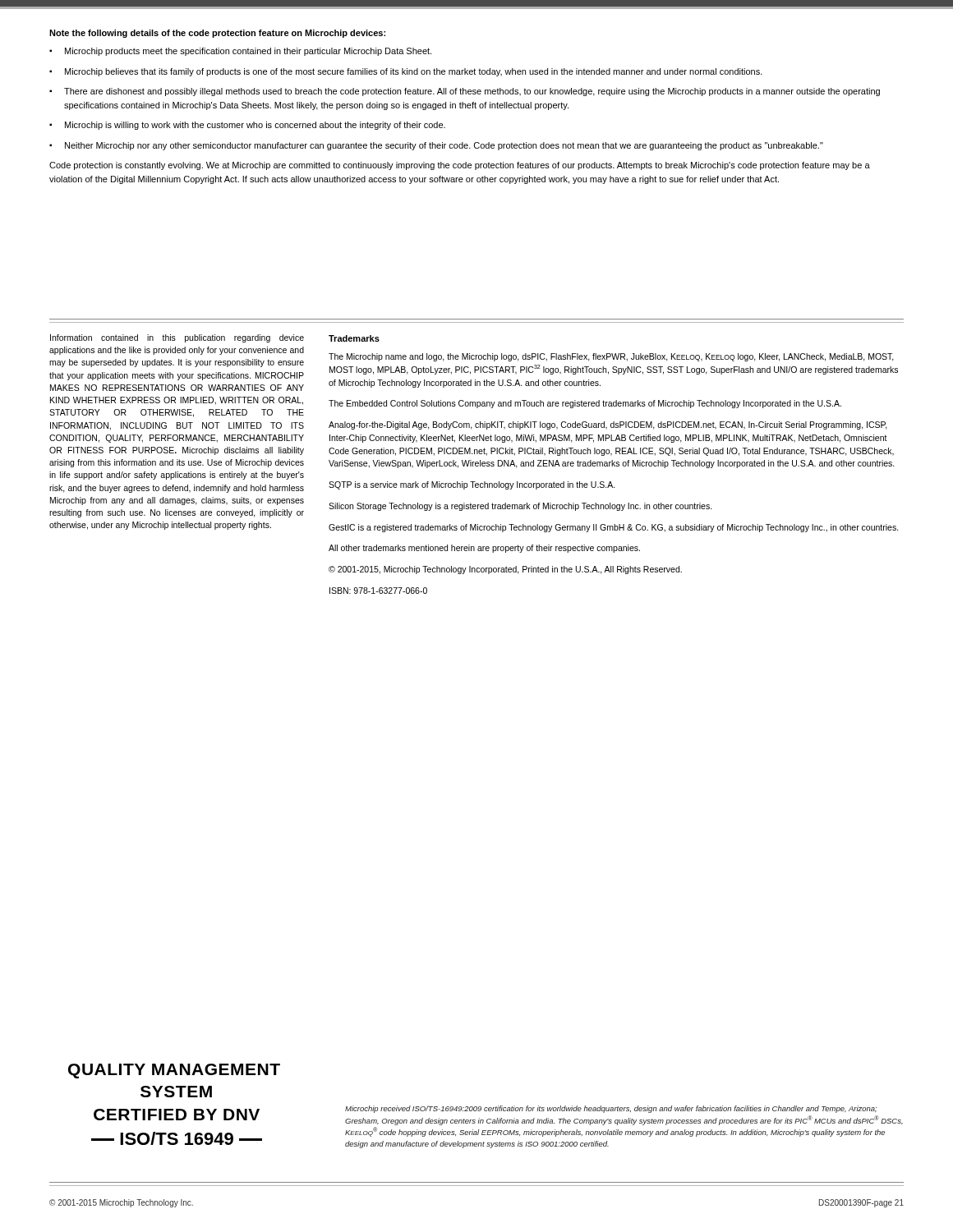Screen dimensions: 1232x953
Task: Select the text block starting "Microchip products meet the specification contained"
Action: point(240,52)
